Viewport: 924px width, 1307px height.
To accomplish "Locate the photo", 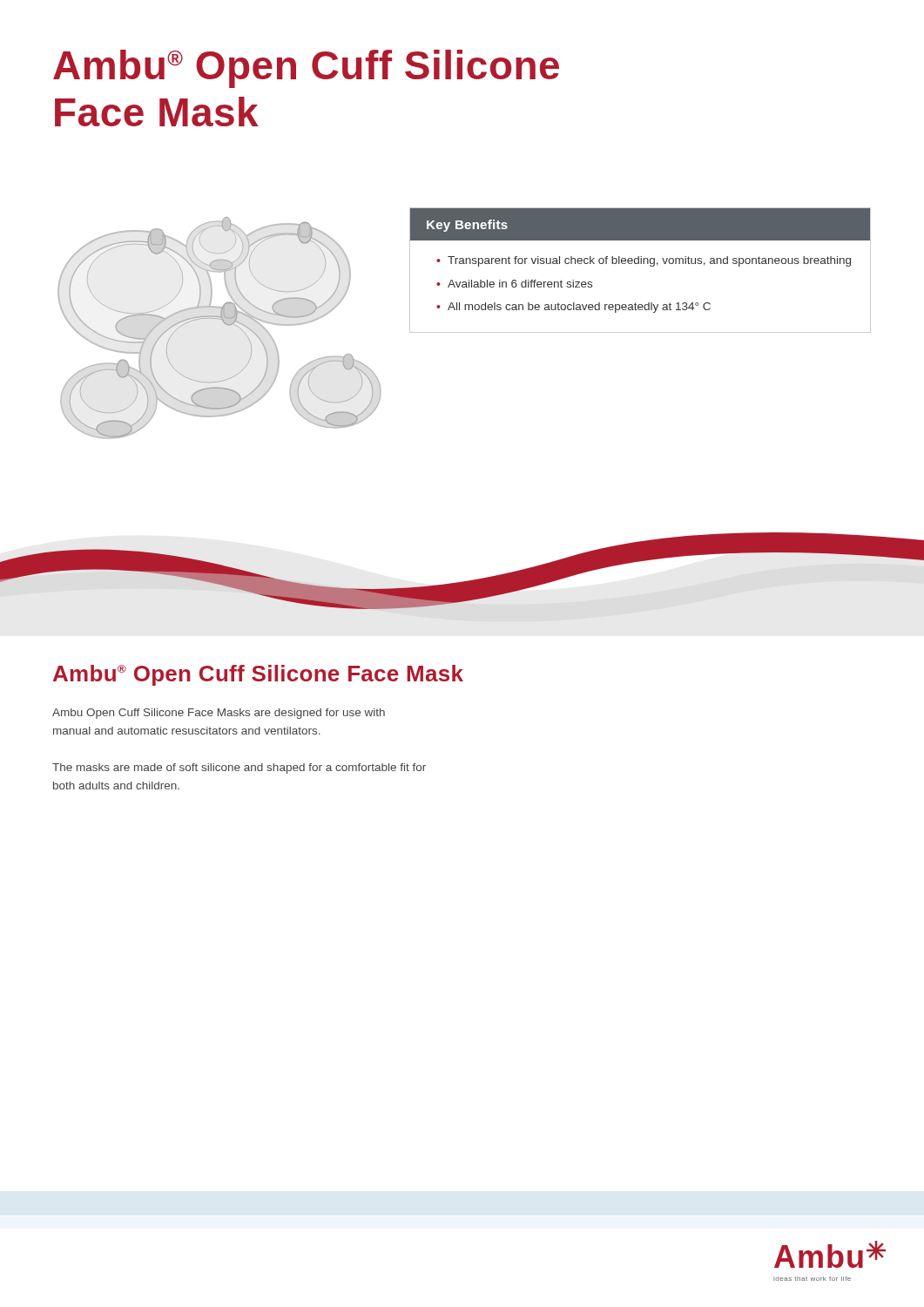I will pos(220,314).
